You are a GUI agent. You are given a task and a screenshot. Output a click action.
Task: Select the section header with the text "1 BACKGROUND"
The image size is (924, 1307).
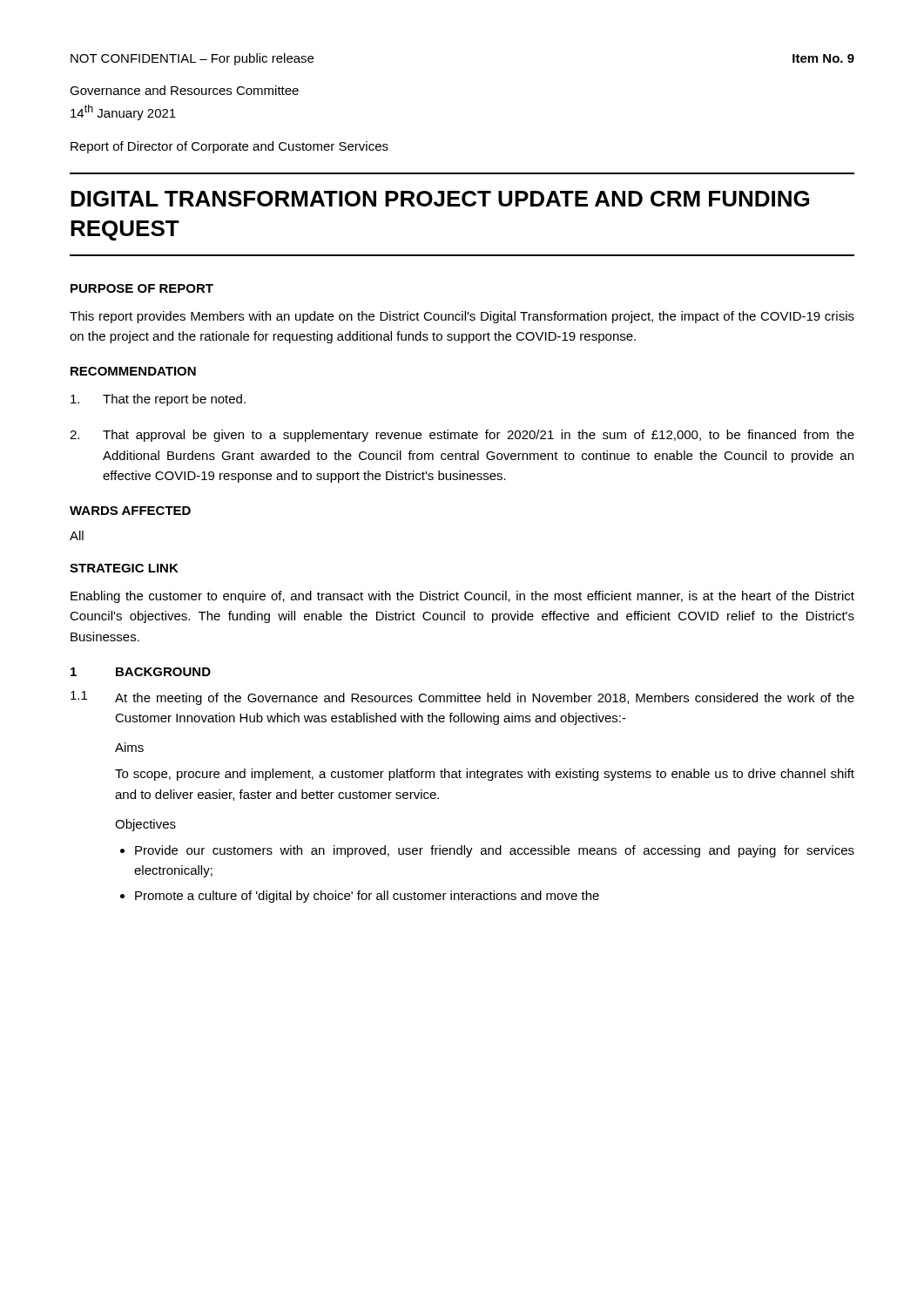tap(140, 671)
